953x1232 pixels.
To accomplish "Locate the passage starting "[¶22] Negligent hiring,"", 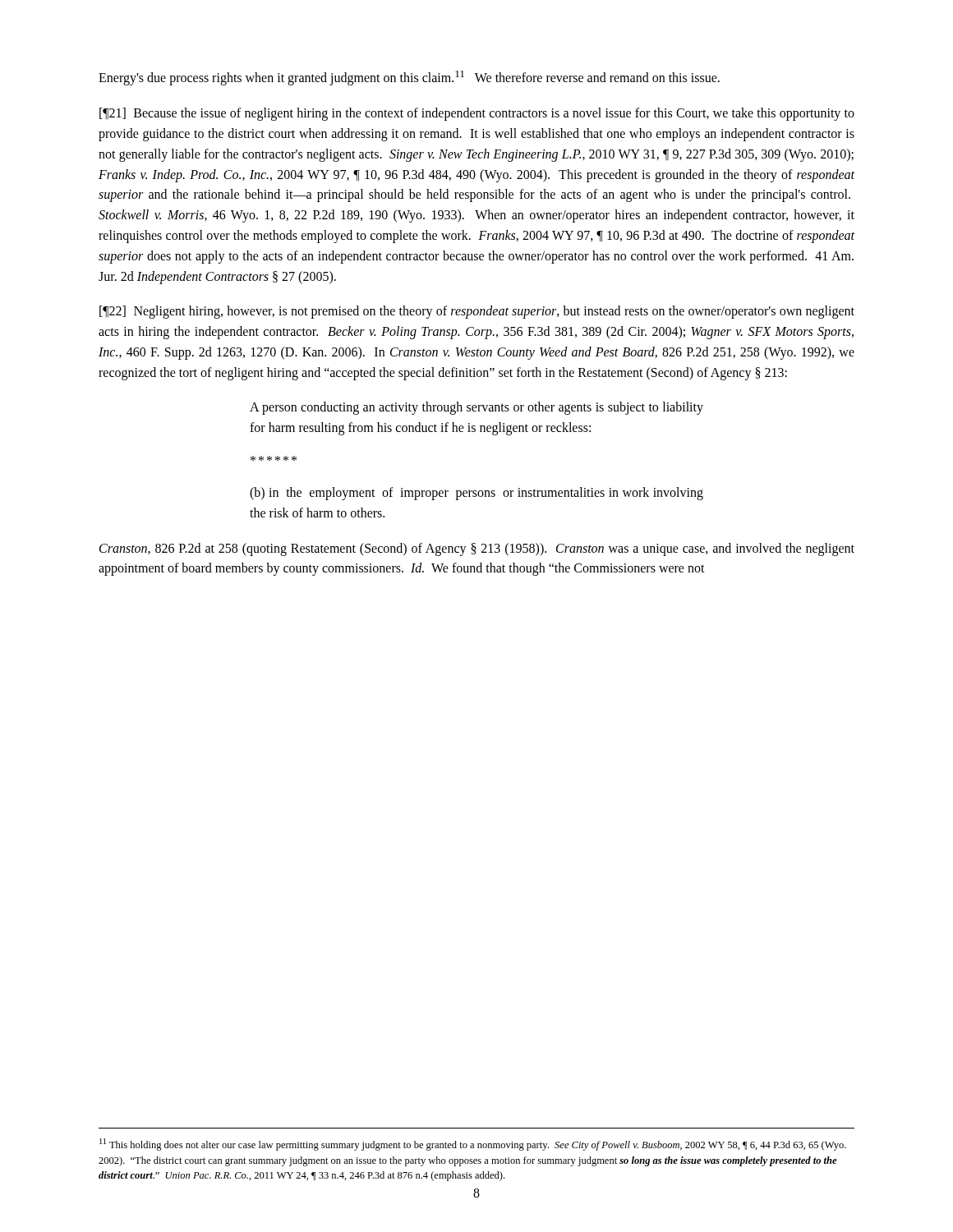I will (476, 342).
